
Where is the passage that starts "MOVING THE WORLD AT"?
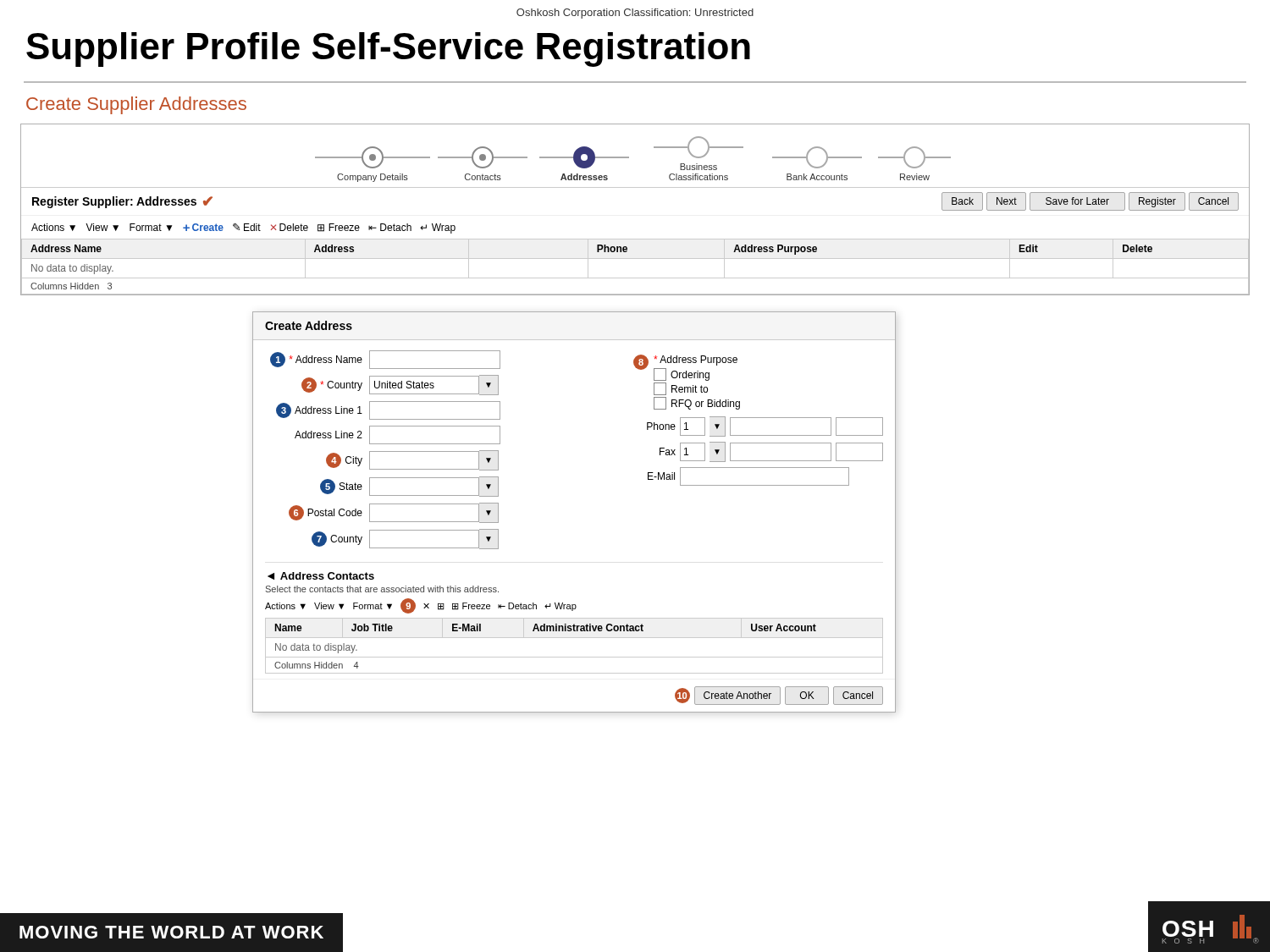(172, 932)
